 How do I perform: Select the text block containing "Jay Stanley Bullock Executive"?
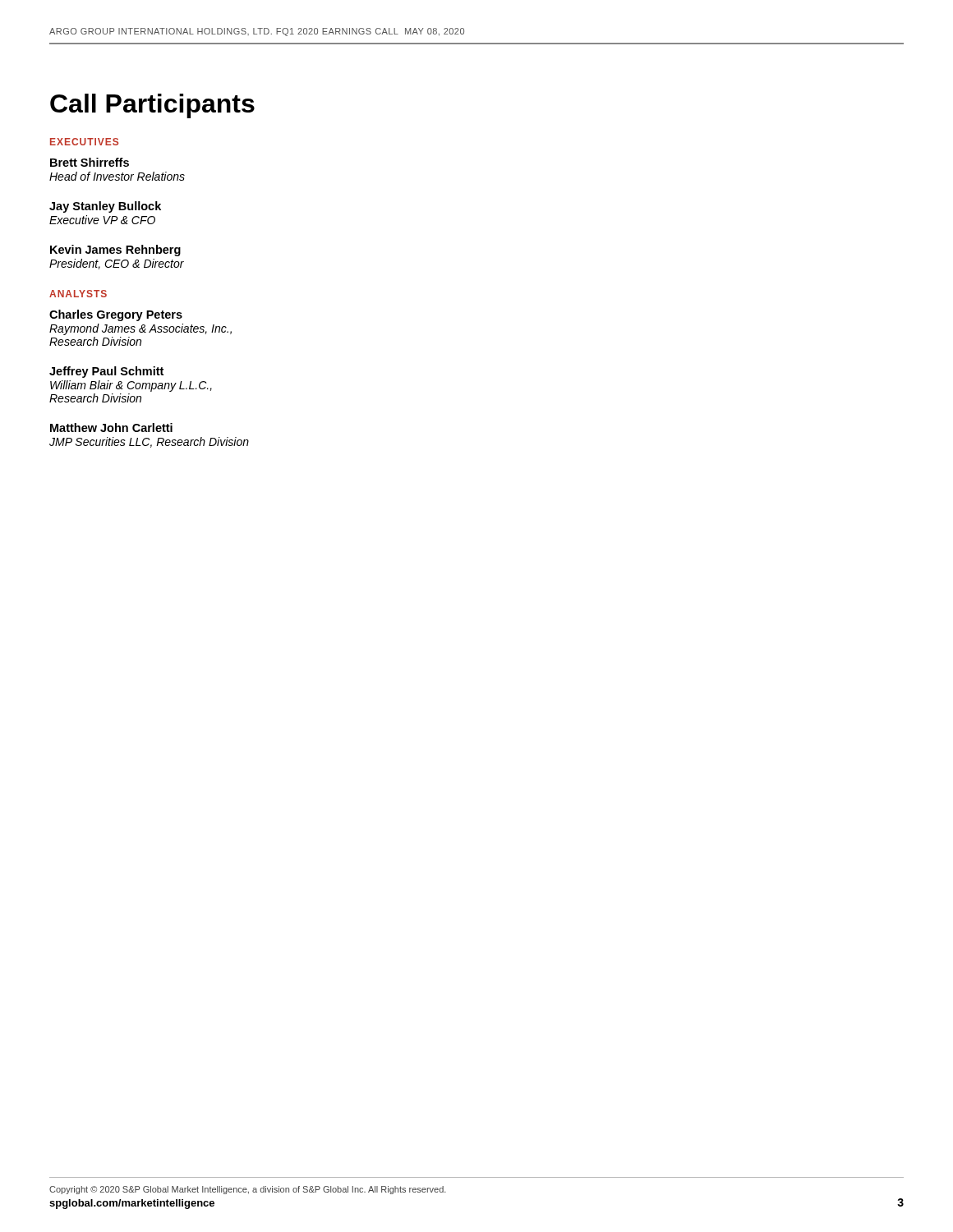click(105, 207)
